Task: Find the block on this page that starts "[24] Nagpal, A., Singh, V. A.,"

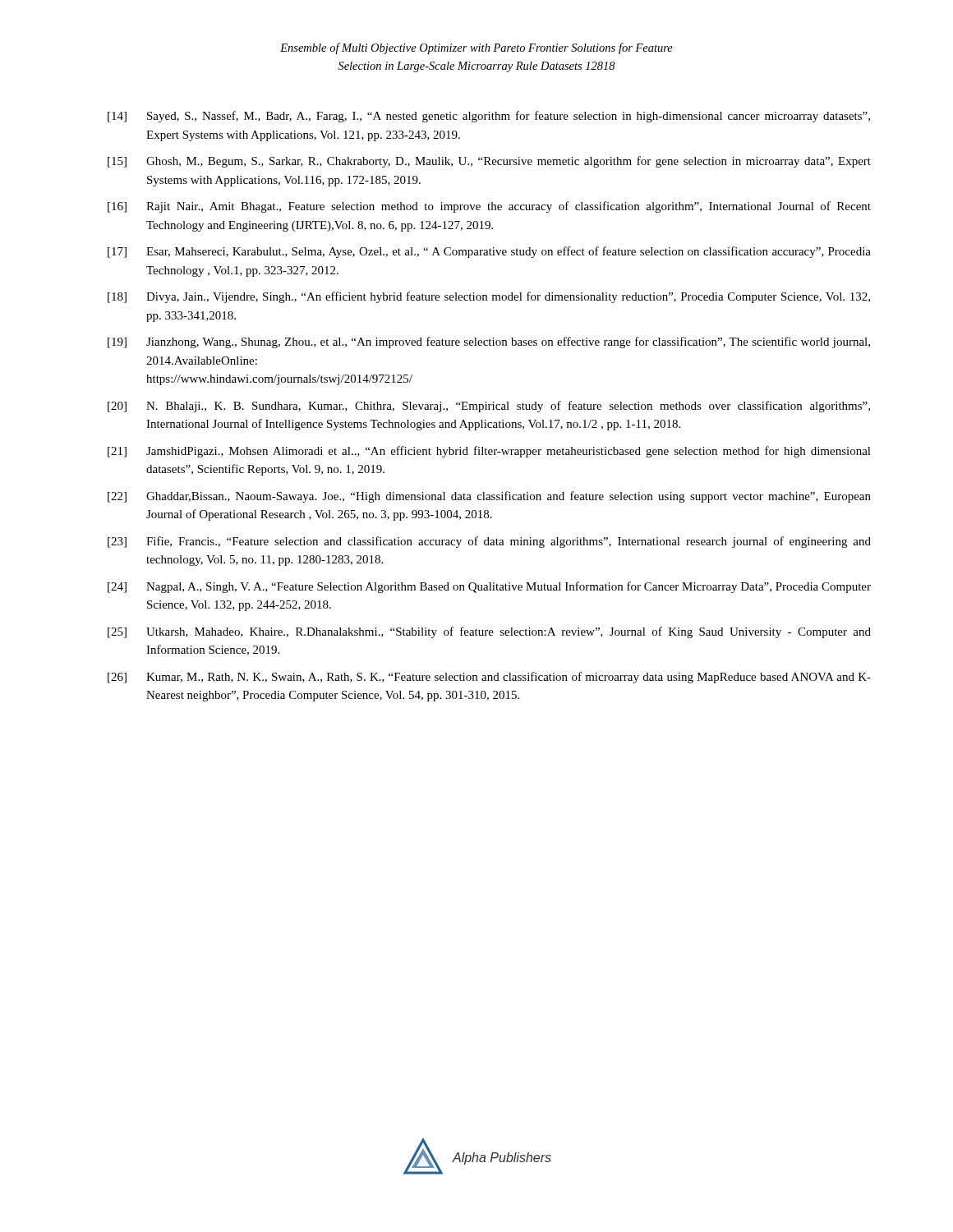Action: (489, 595)
